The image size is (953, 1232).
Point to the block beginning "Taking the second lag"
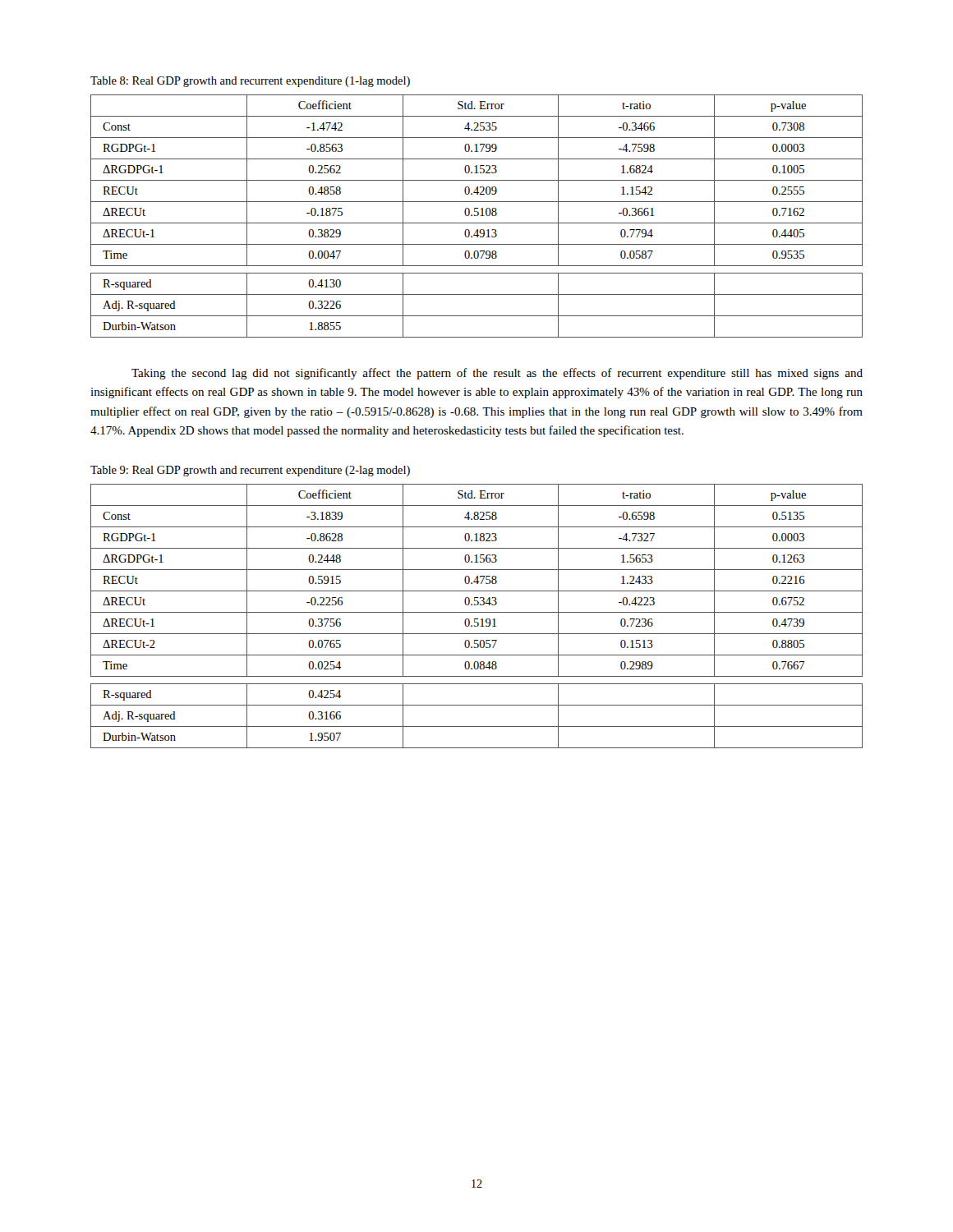pyautogui.click(x=476, y=402)
